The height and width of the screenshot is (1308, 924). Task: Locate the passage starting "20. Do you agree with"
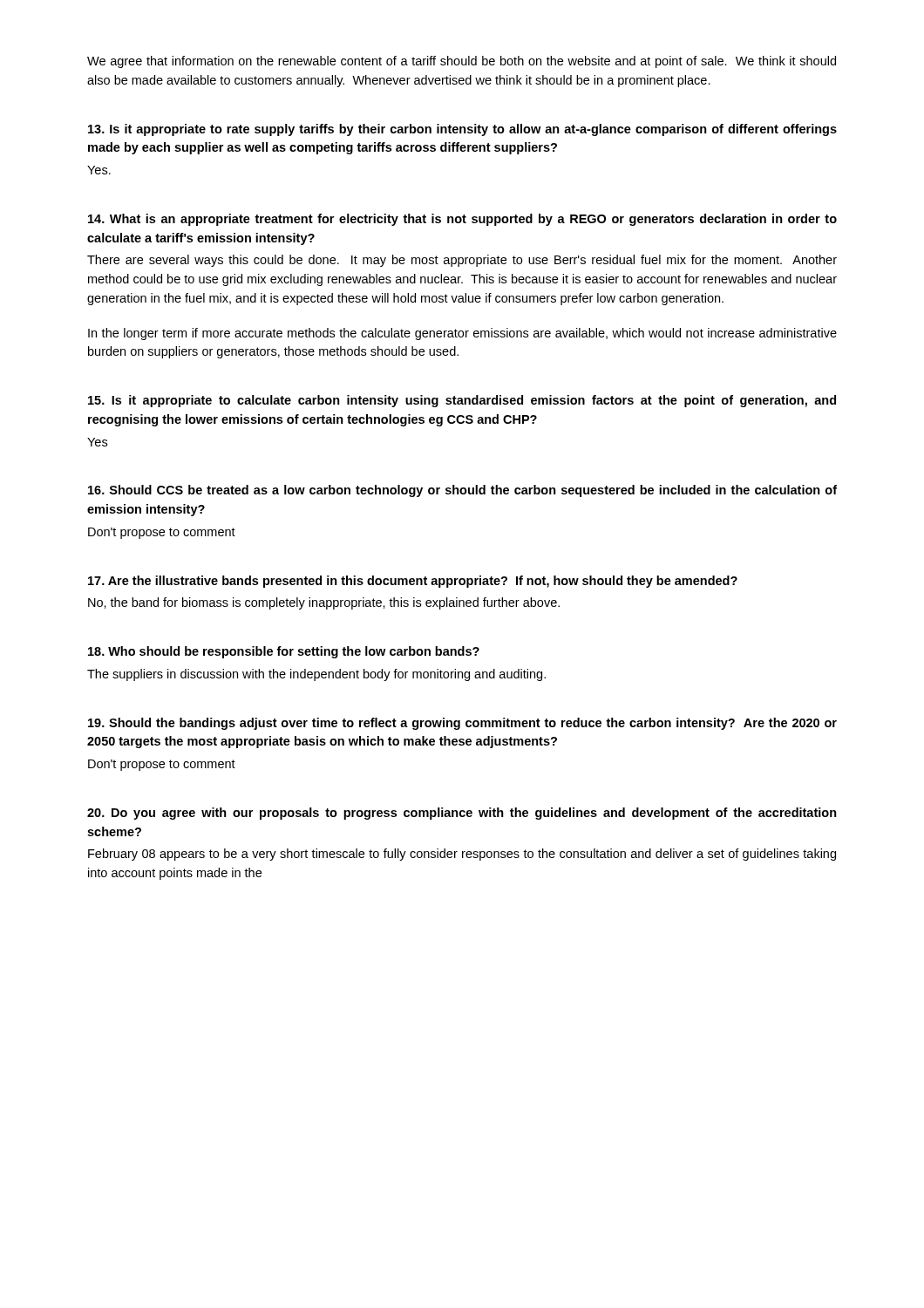tap(462, 822)
